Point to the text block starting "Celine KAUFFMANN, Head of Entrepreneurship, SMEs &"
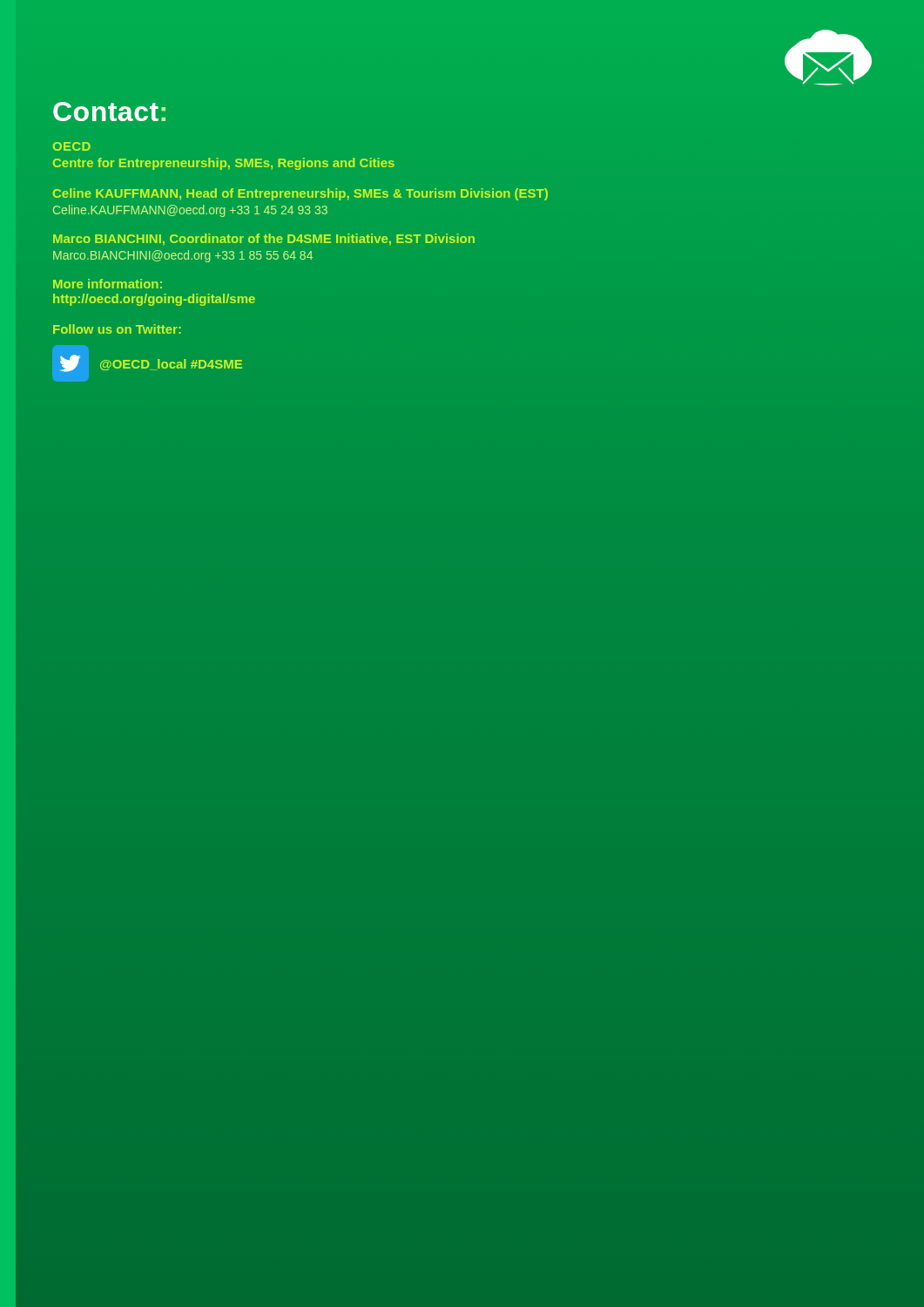Screen dimensions: 1307x924 pos(300,193)
